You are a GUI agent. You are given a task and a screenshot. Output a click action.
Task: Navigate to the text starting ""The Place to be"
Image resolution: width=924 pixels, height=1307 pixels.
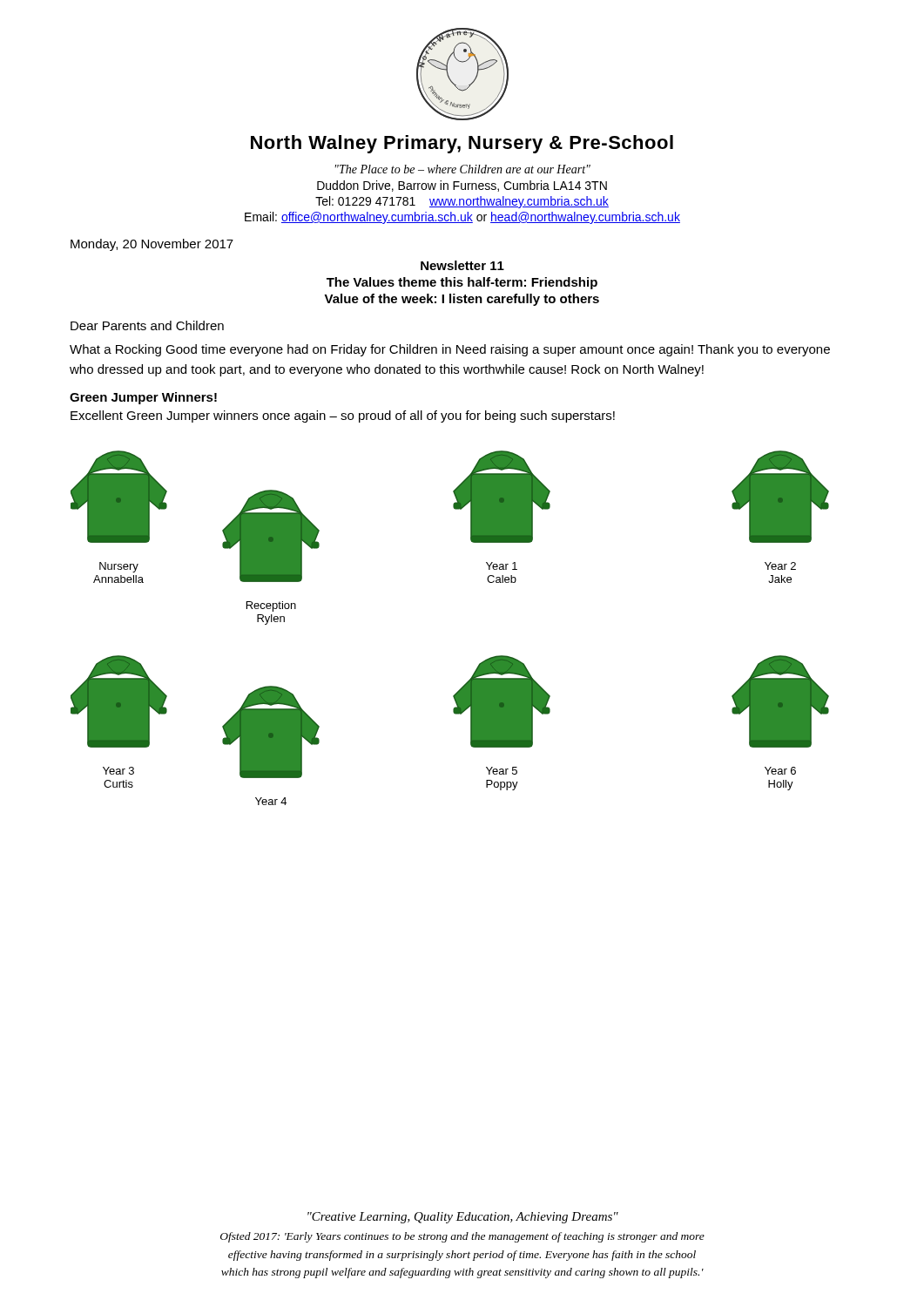pos(462,193)
